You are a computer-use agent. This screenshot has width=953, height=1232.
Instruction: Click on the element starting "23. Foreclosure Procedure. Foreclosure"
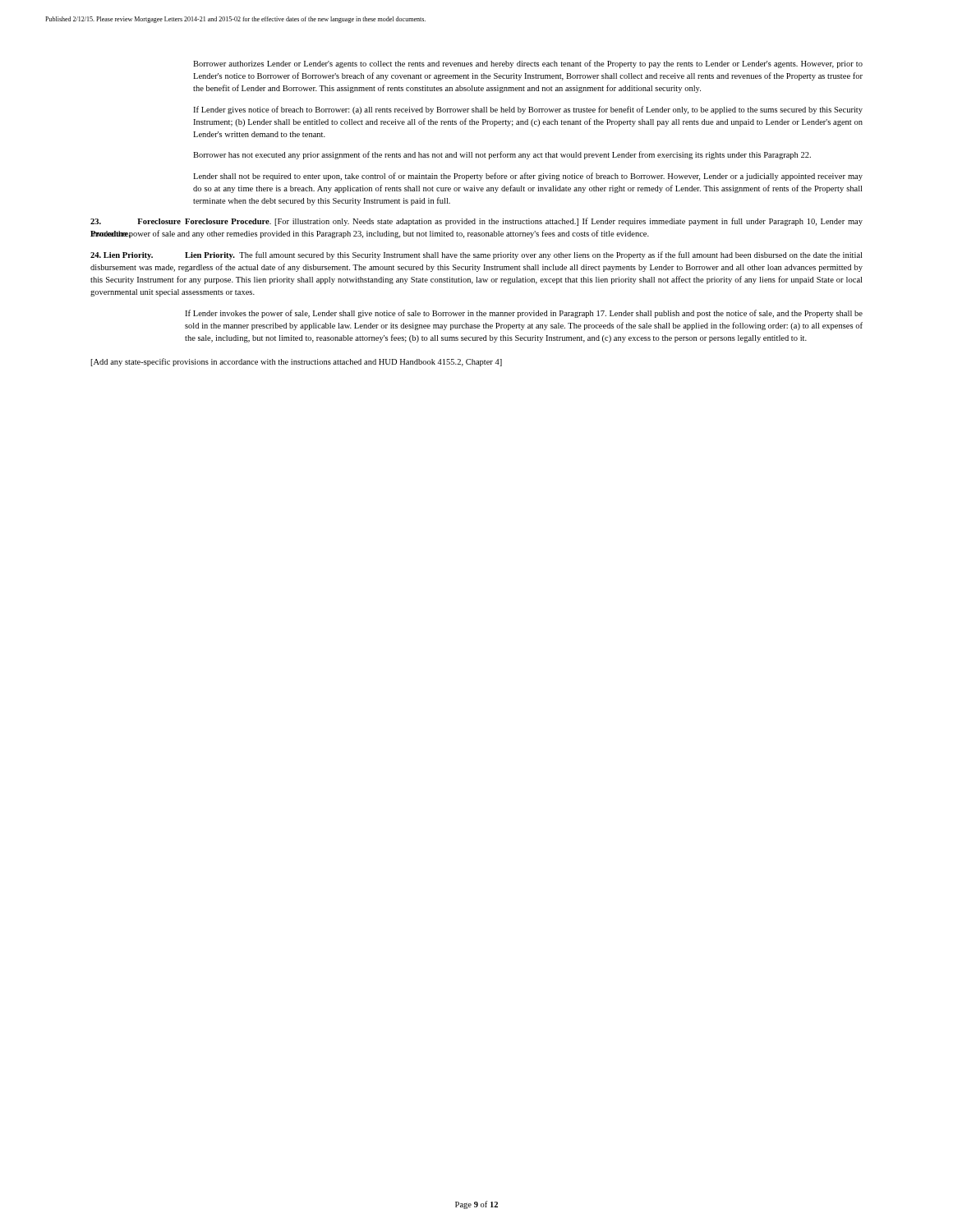point(476,228)
